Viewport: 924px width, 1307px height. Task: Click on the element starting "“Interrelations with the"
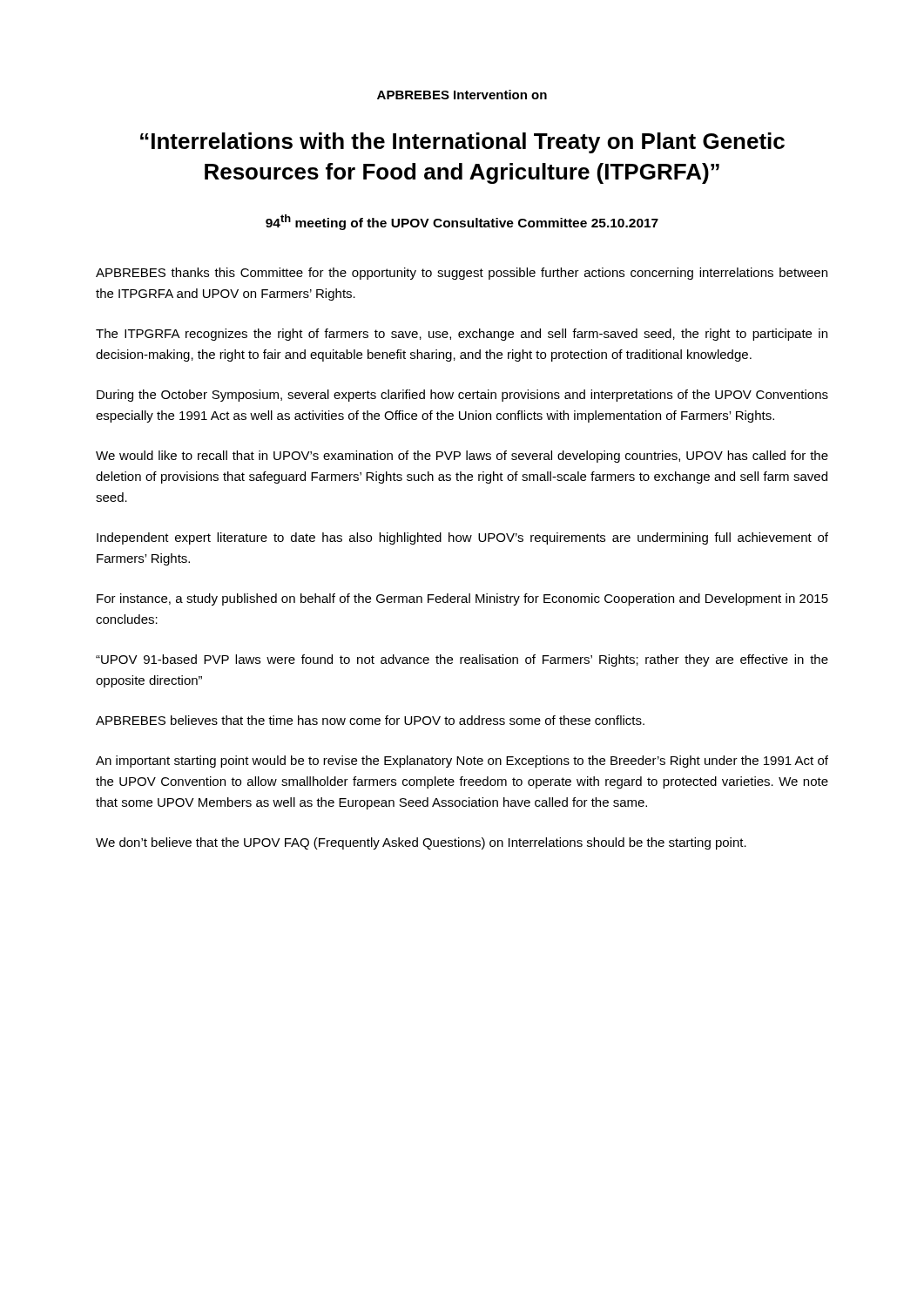point(462,156)
